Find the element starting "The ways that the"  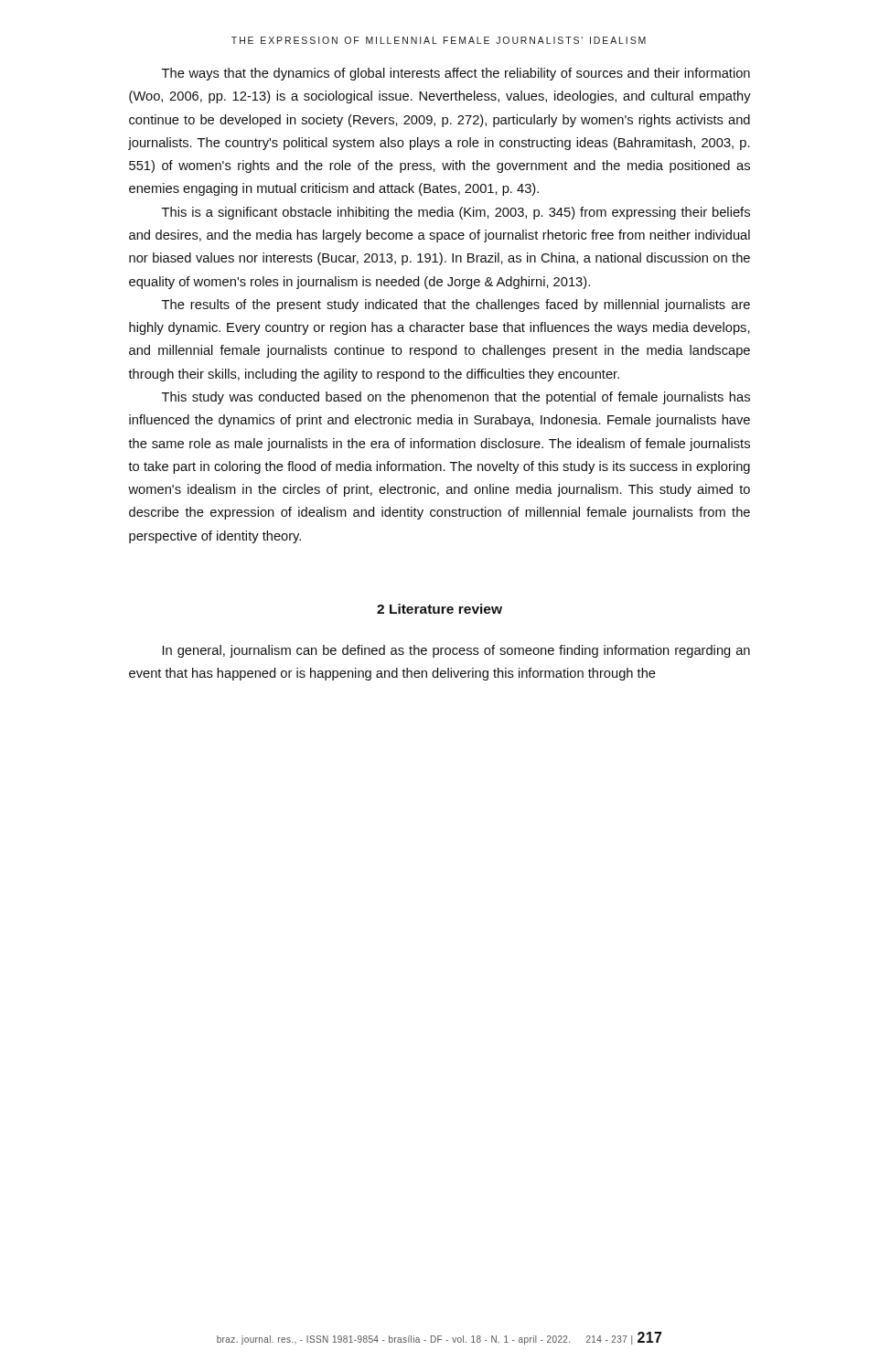coord(440,132)
